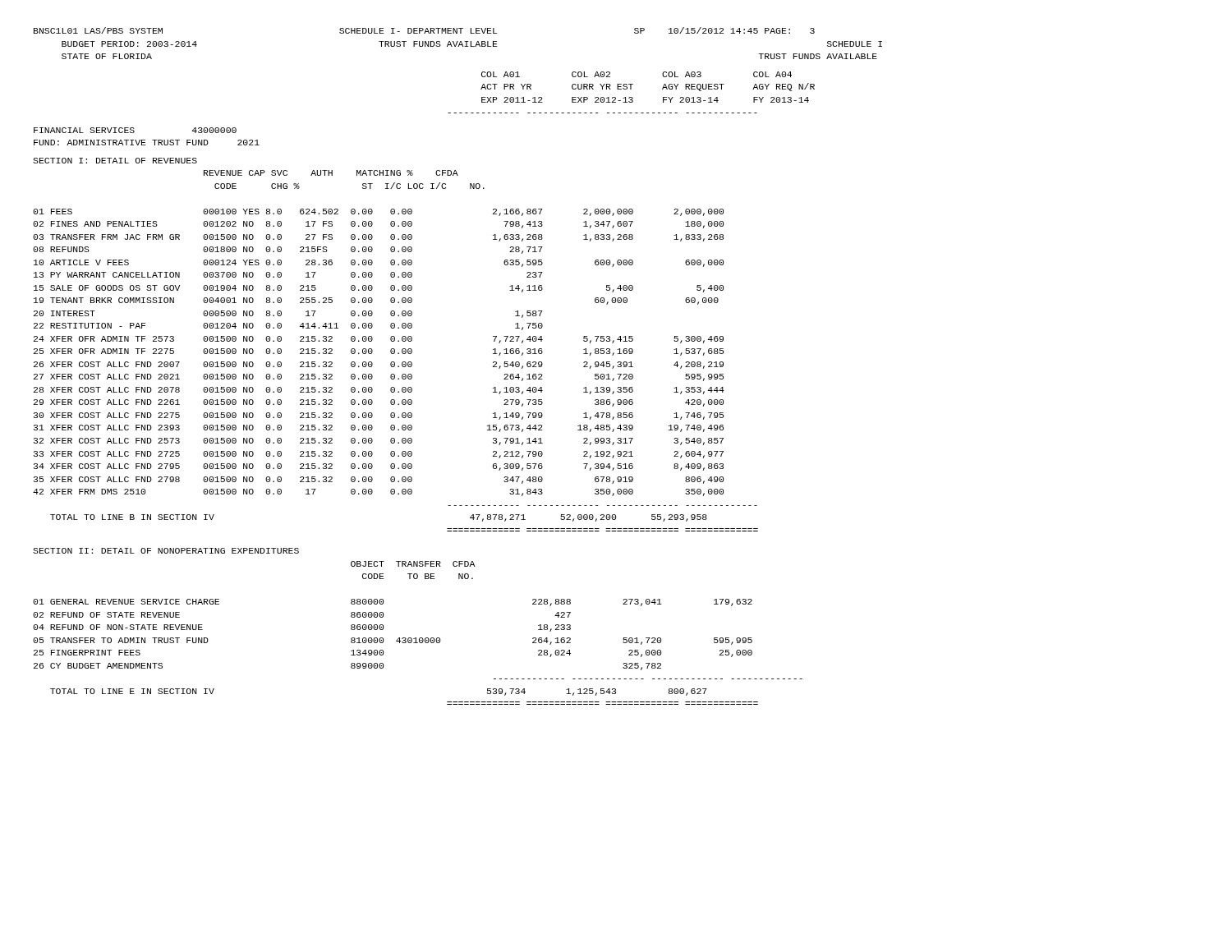
Task: Locate the text starting "FINANCIAL SERVICES 43000000"
Action: click(x=135, y=130)
